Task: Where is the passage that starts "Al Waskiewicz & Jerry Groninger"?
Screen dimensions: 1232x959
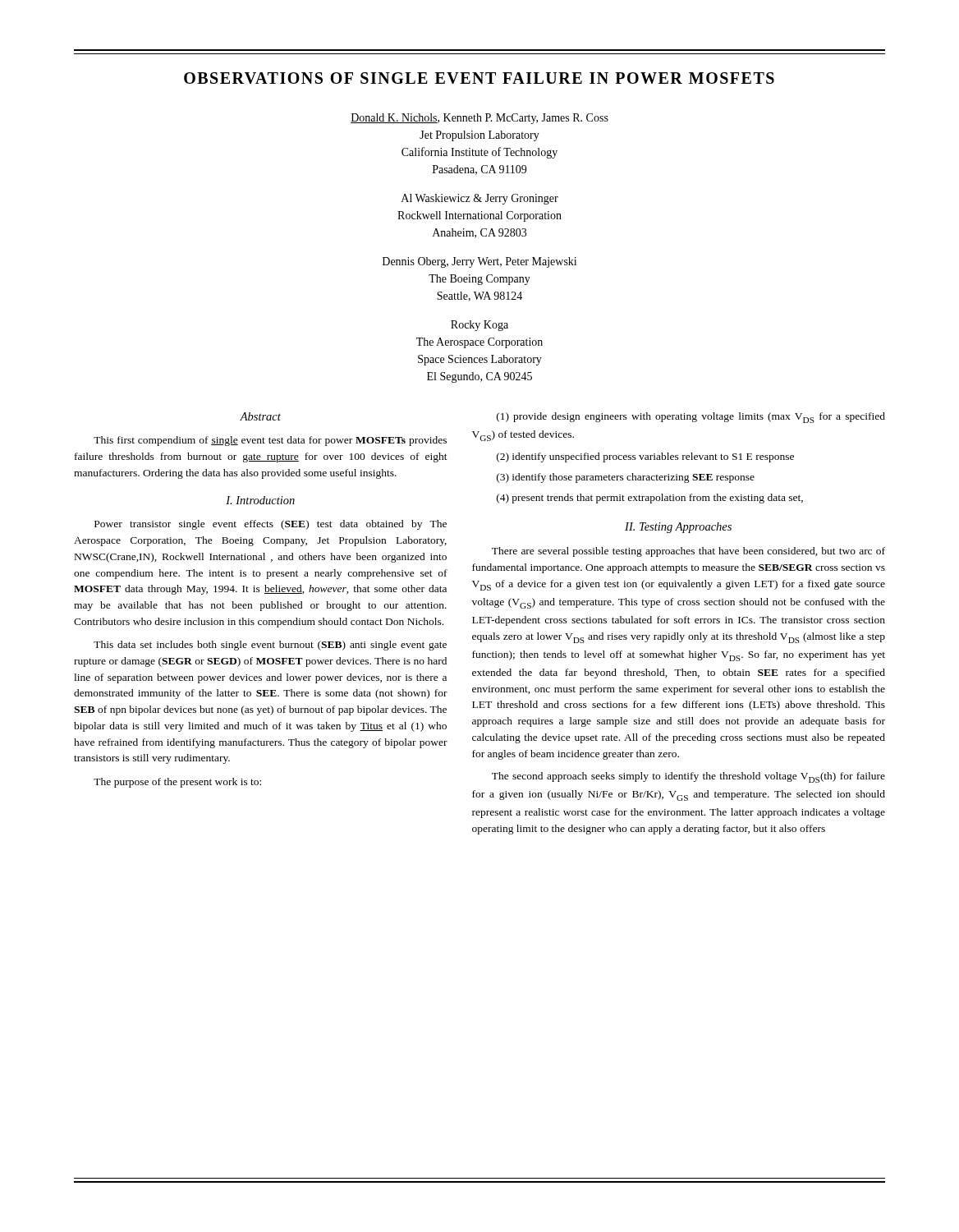Action: (480, 216)
